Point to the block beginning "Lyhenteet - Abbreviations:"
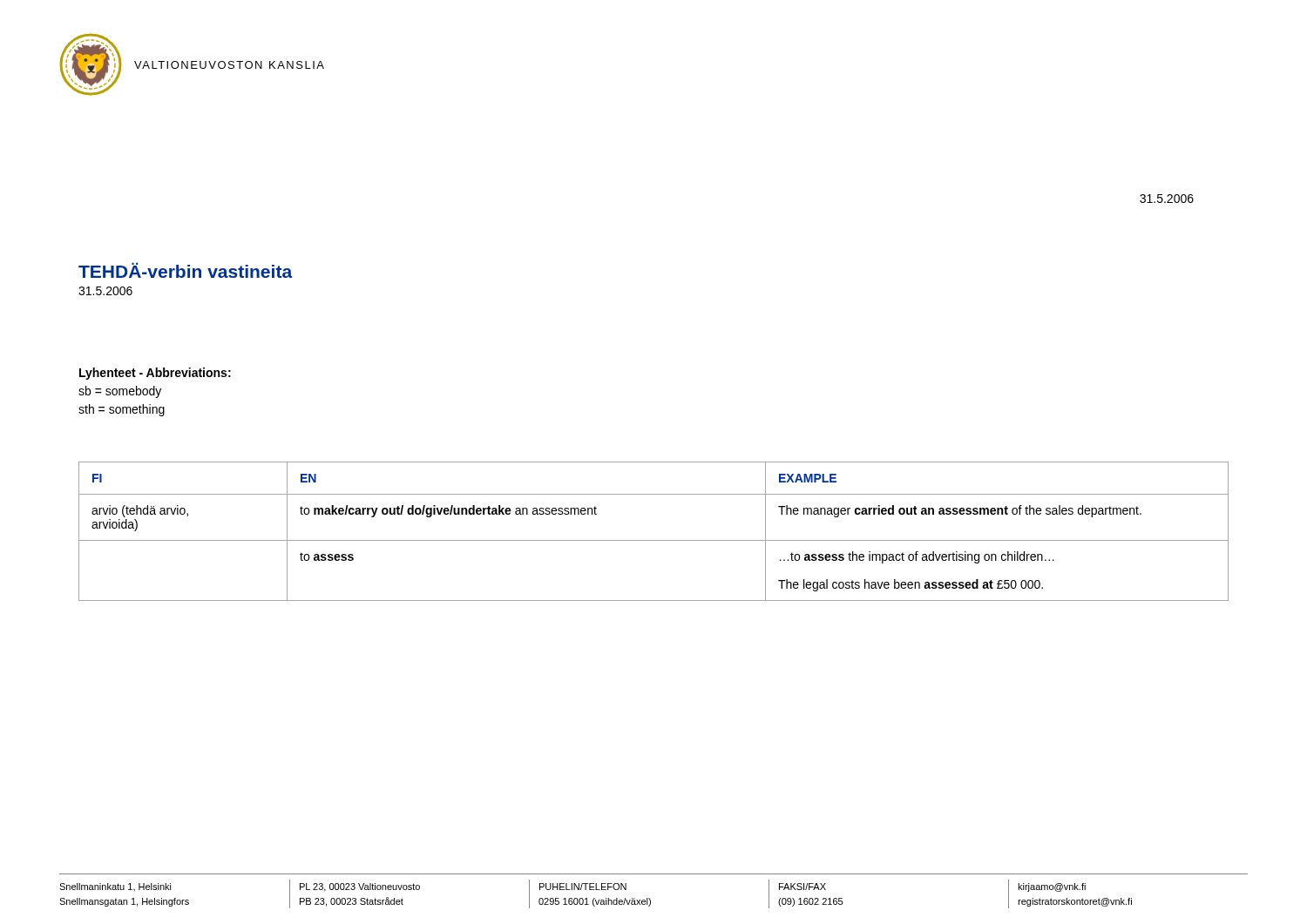 155,392
